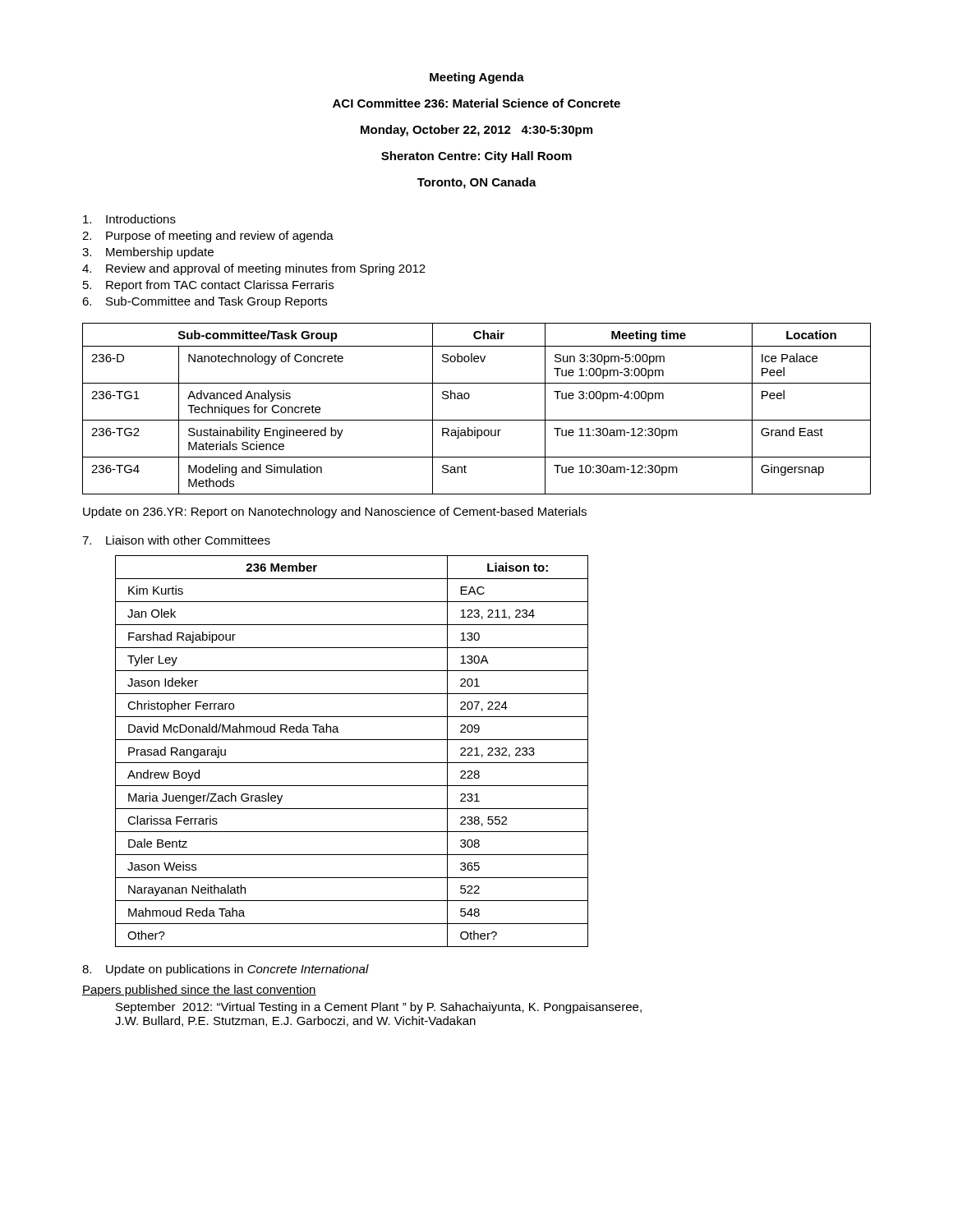Select the text block starting "7.Liaison with other Committees"
Screen dimensions: 1232x953
[x=176, y=540]
